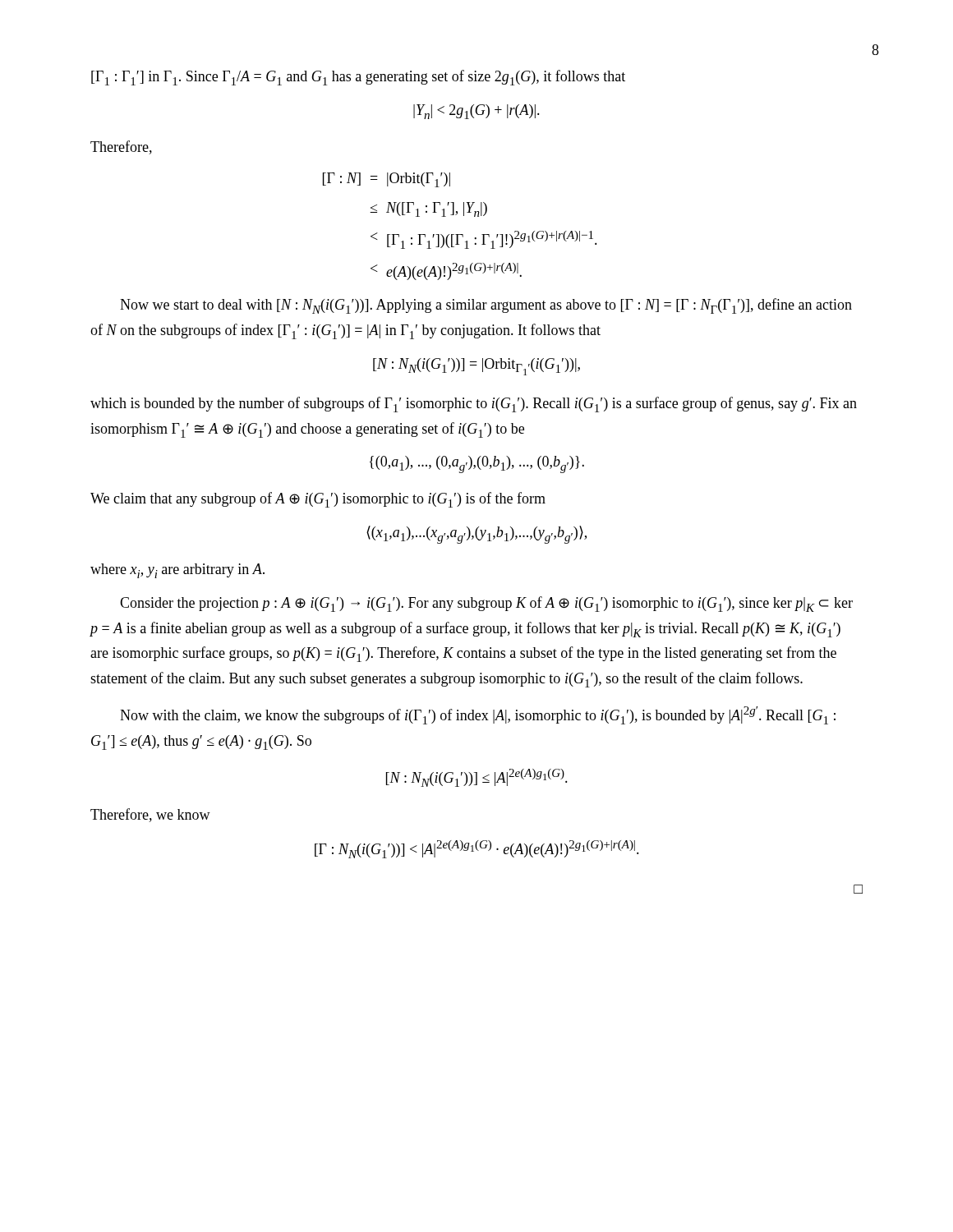The image size is (953, 1232).
Task: Click on the text block containing "which is bounded by the number"
Action: click(x=474, y=417)
